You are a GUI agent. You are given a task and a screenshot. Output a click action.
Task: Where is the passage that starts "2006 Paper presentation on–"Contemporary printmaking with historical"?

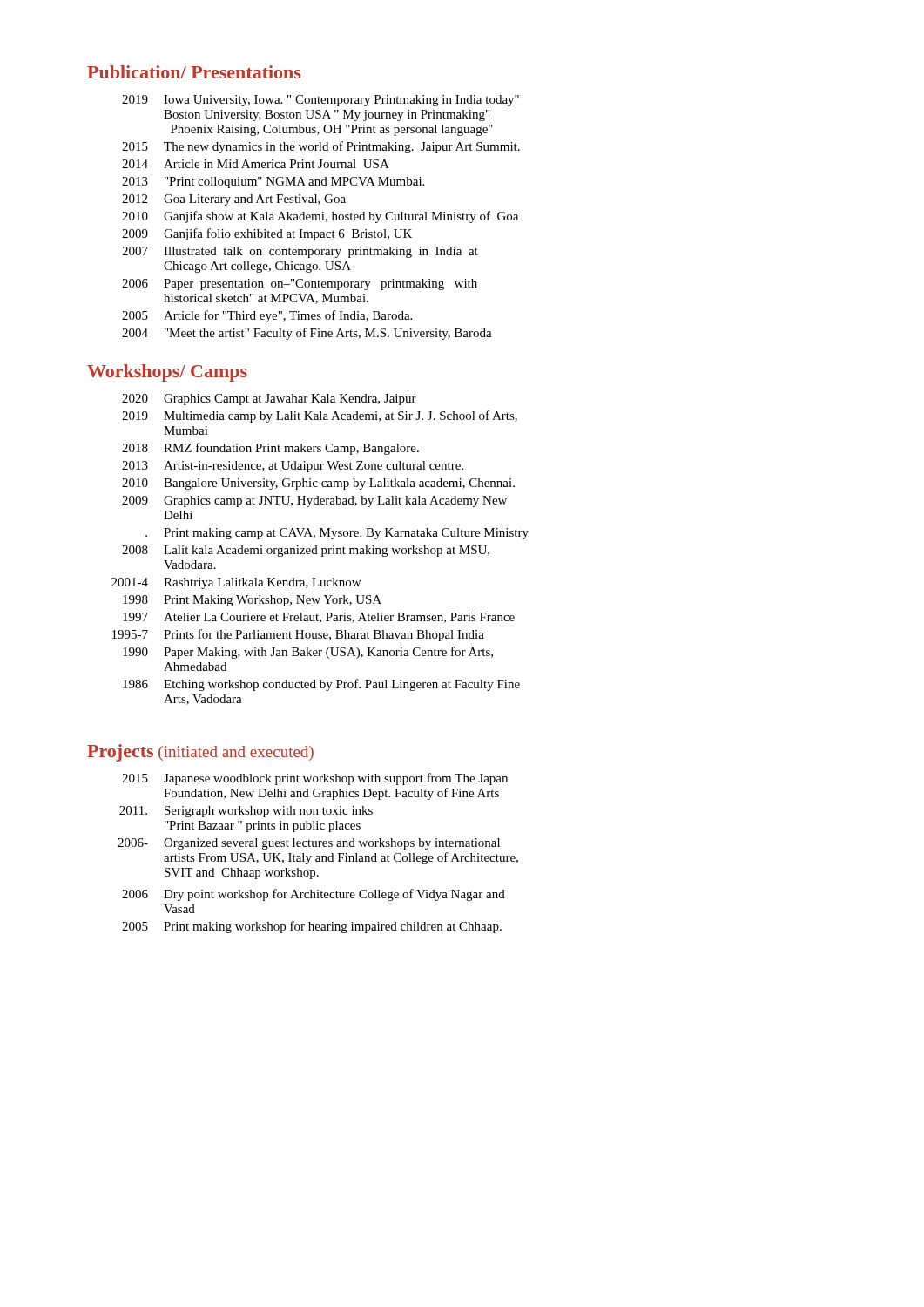[x=462, y=291]
